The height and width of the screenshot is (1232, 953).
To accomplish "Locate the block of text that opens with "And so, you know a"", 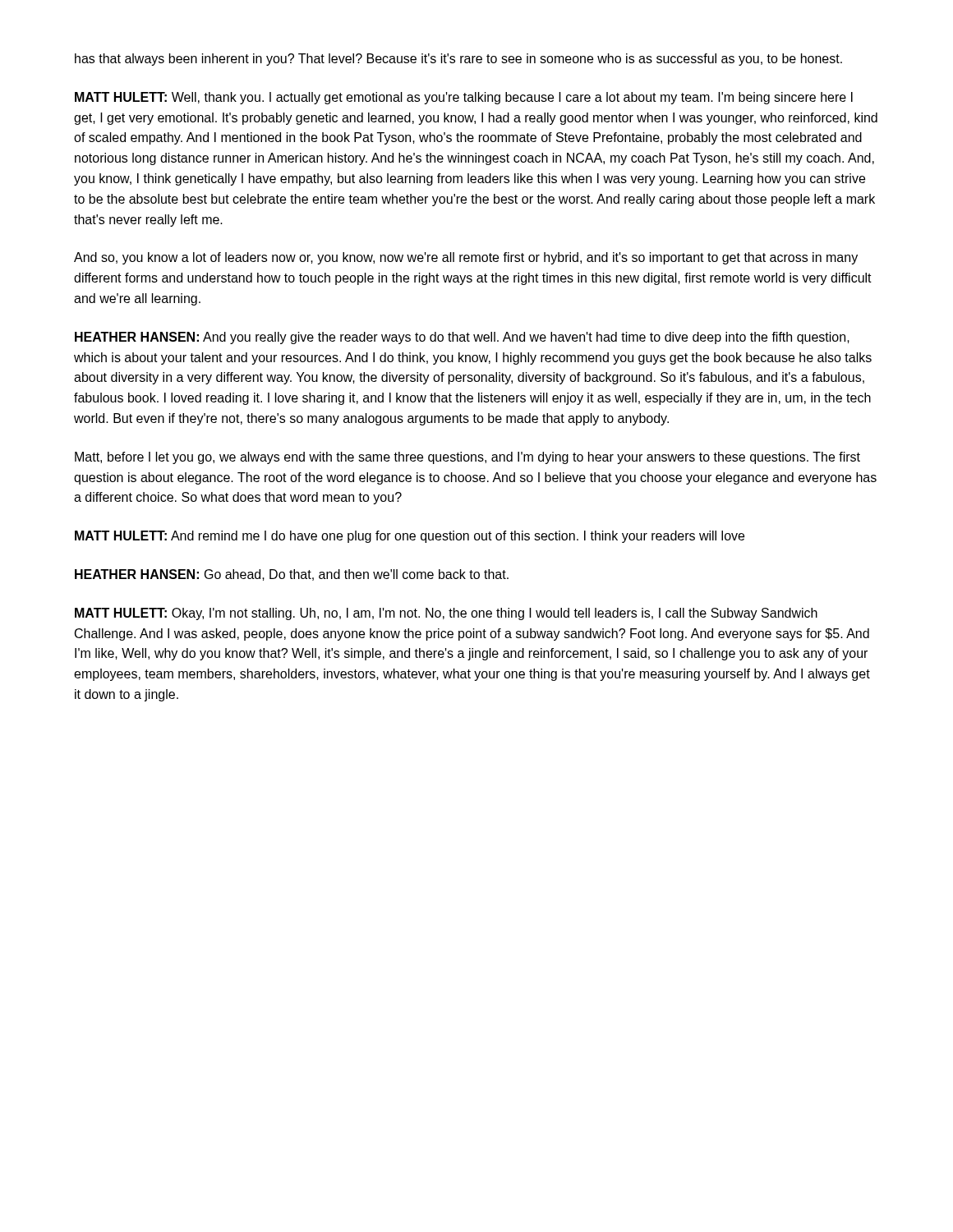I will click(473, 278).
